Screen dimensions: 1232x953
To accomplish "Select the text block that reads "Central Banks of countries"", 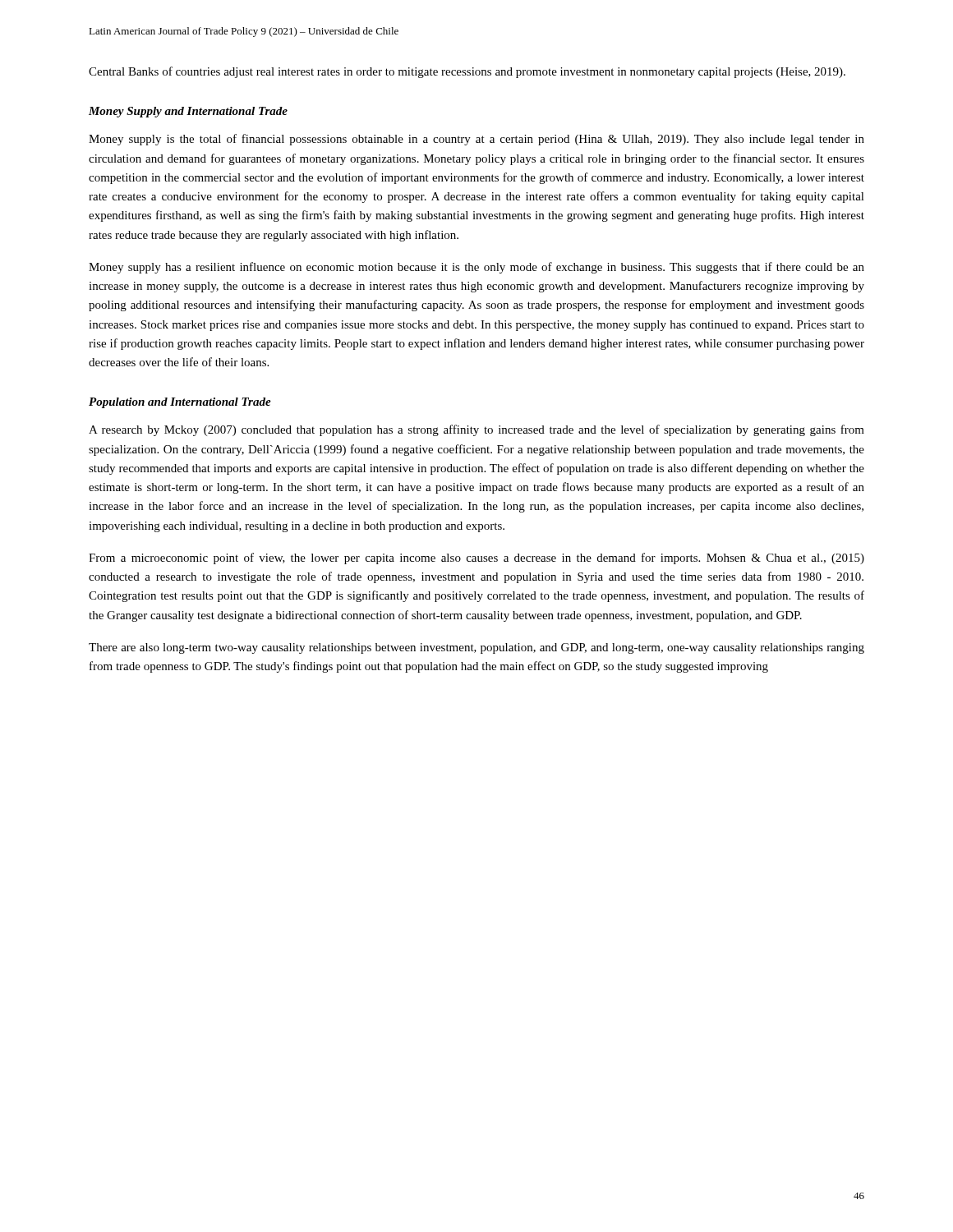I will 467,71.
